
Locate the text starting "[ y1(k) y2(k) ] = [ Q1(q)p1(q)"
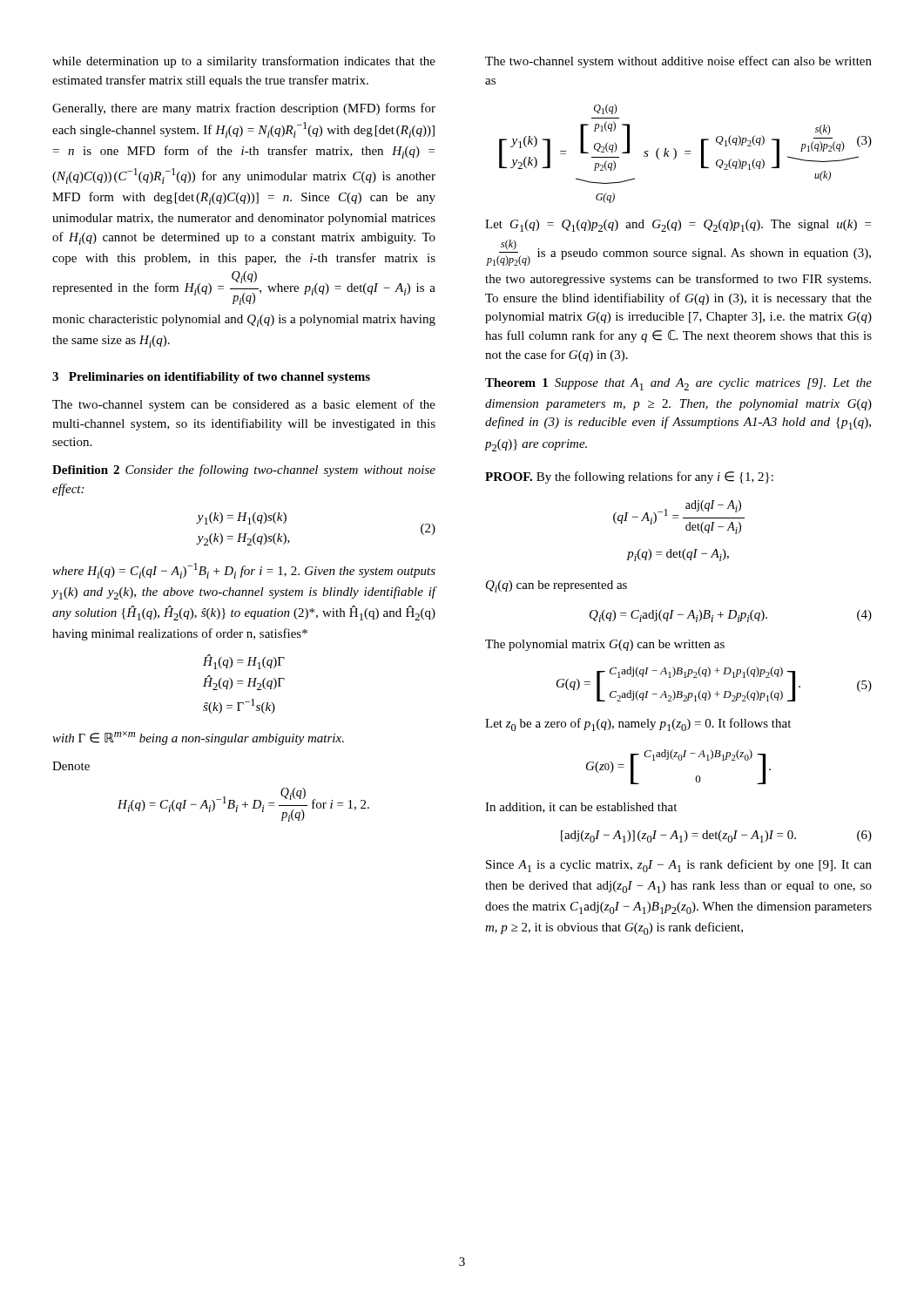[684, 153]
